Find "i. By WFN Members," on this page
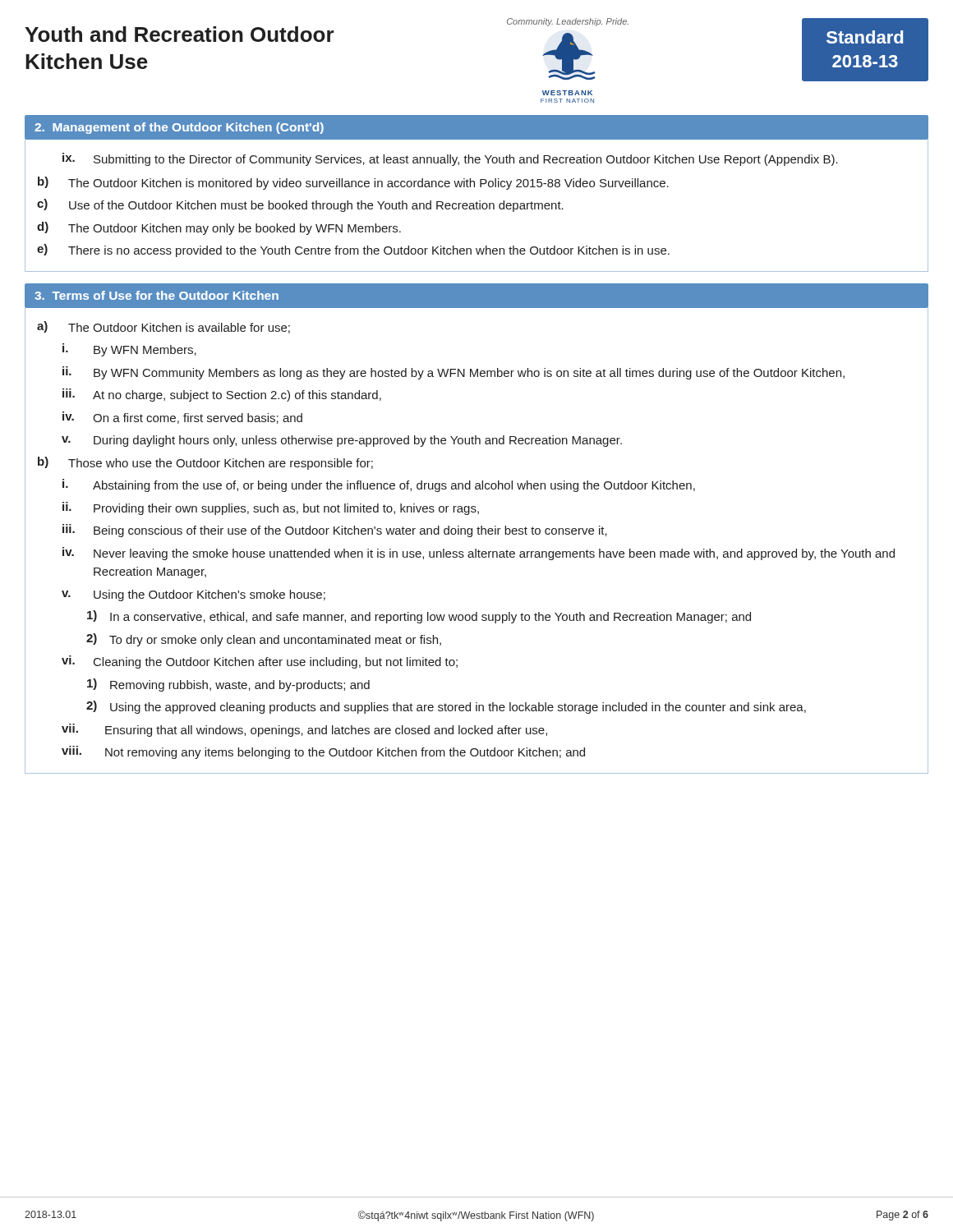This screenshot has height=1232, width=953. [129, 350]
